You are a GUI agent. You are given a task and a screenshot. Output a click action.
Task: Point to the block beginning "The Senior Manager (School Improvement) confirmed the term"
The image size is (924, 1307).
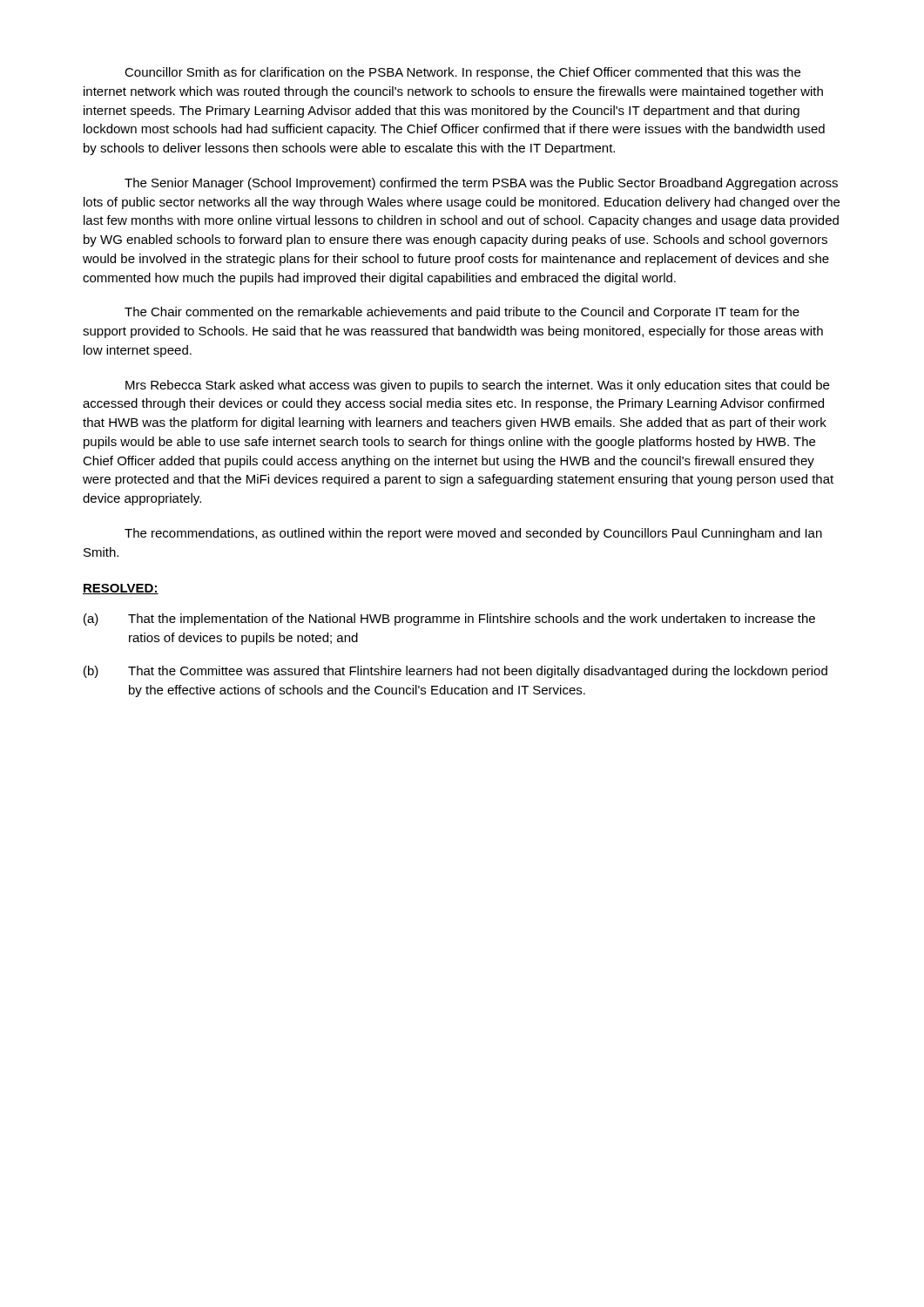tap(462, 230)
